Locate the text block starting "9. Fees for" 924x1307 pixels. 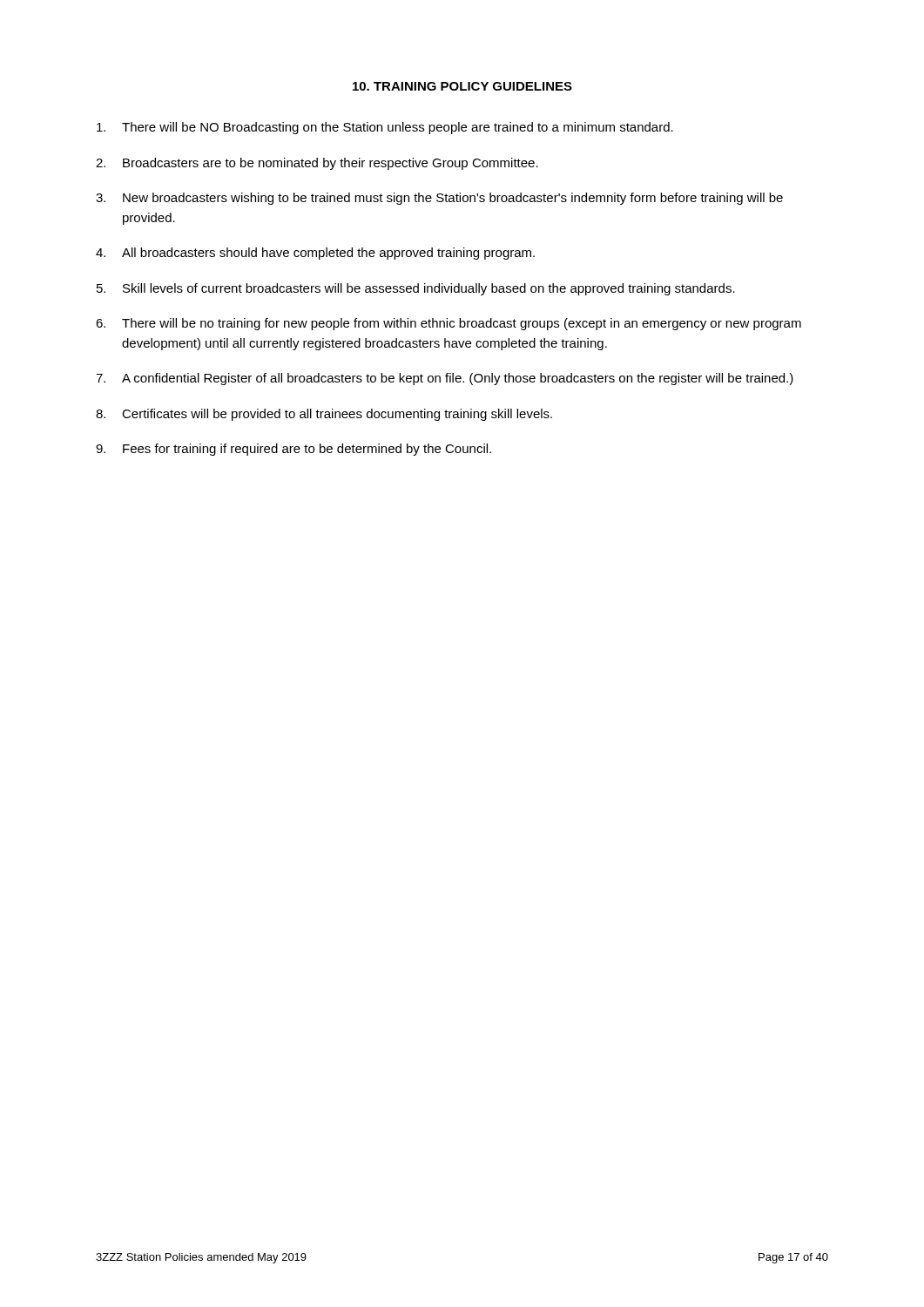tap(462, 449)
